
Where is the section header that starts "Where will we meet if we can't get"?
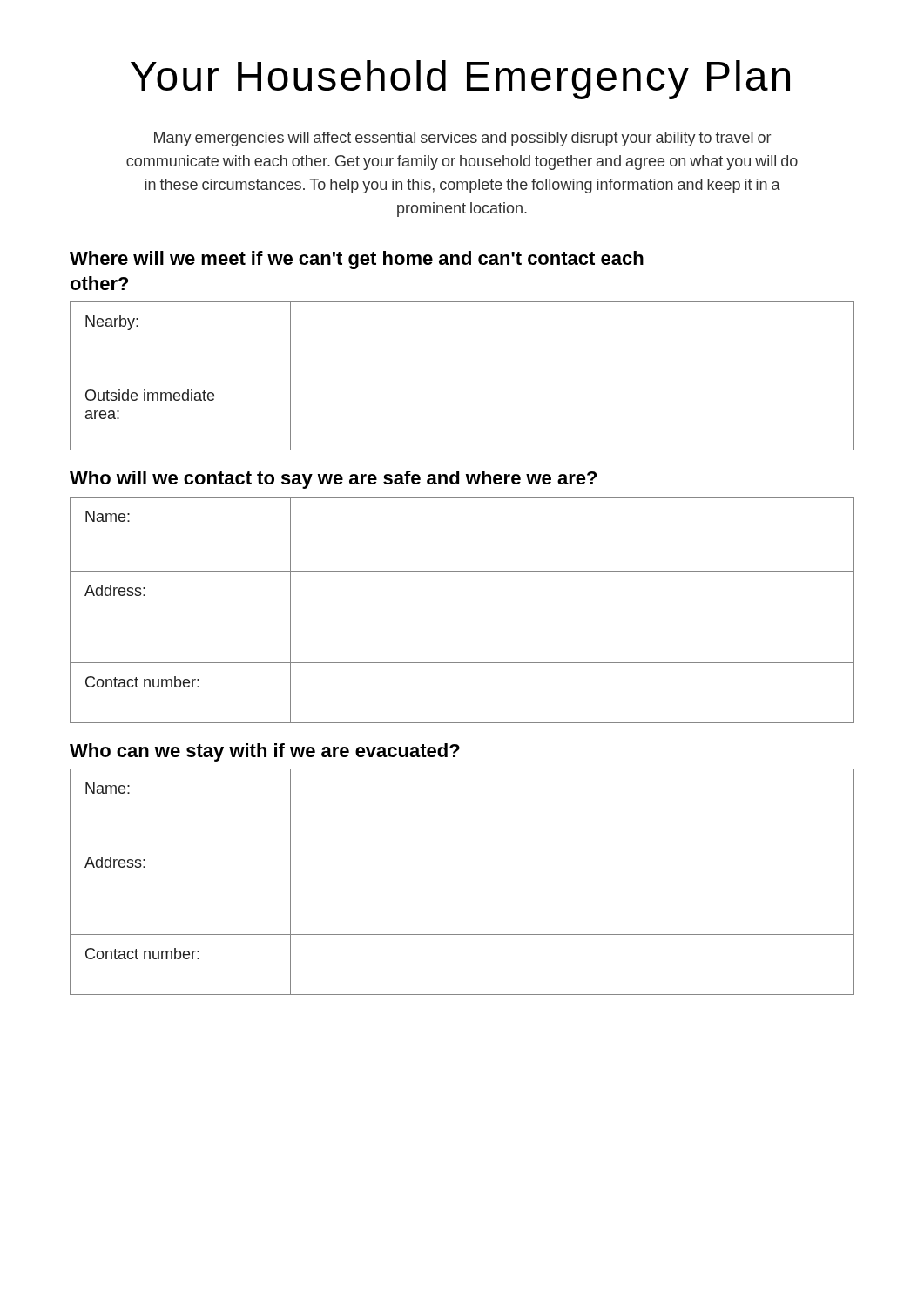click(357, 271)
